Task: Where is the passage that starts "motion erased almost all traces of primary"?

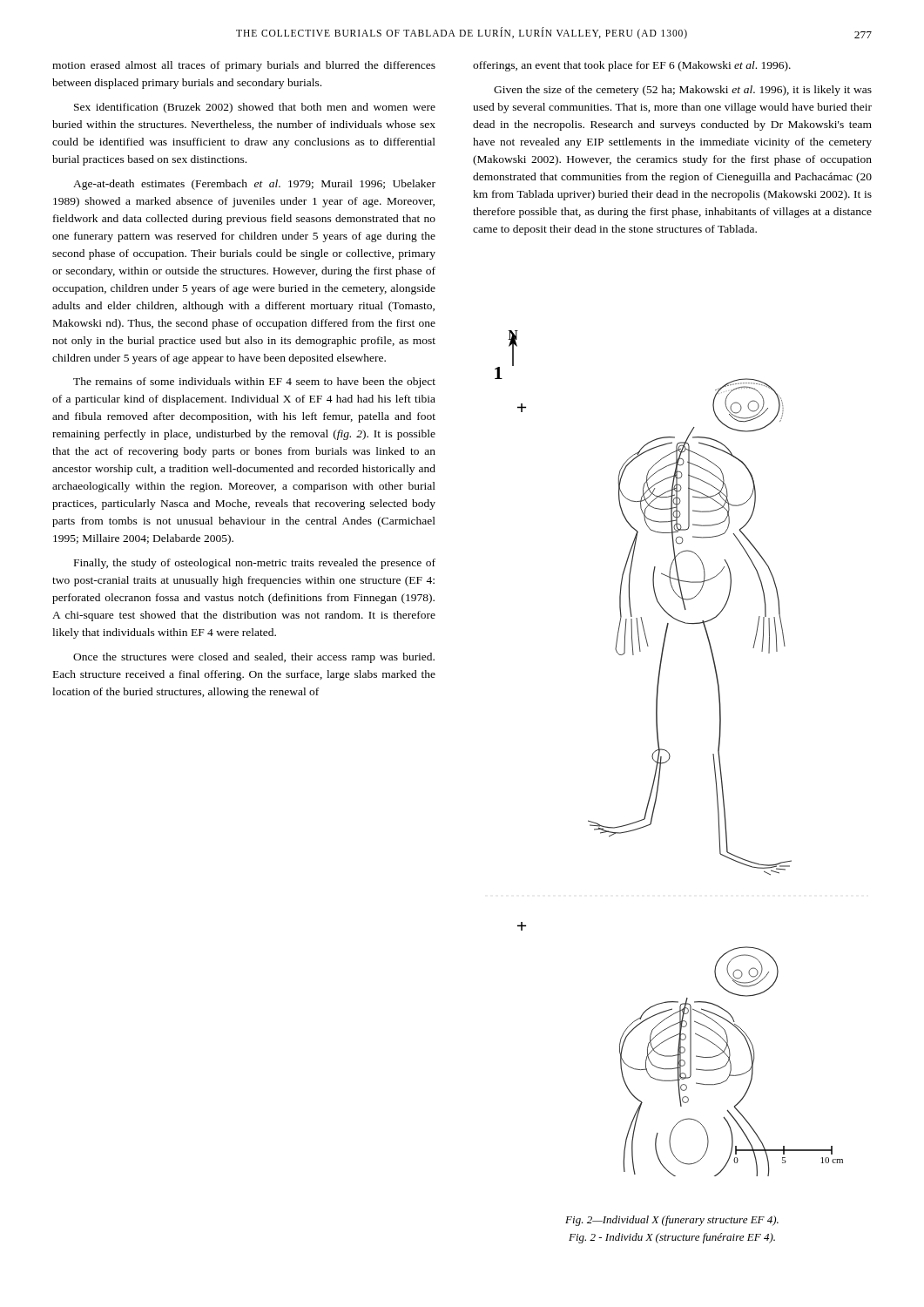Action: 244,74
